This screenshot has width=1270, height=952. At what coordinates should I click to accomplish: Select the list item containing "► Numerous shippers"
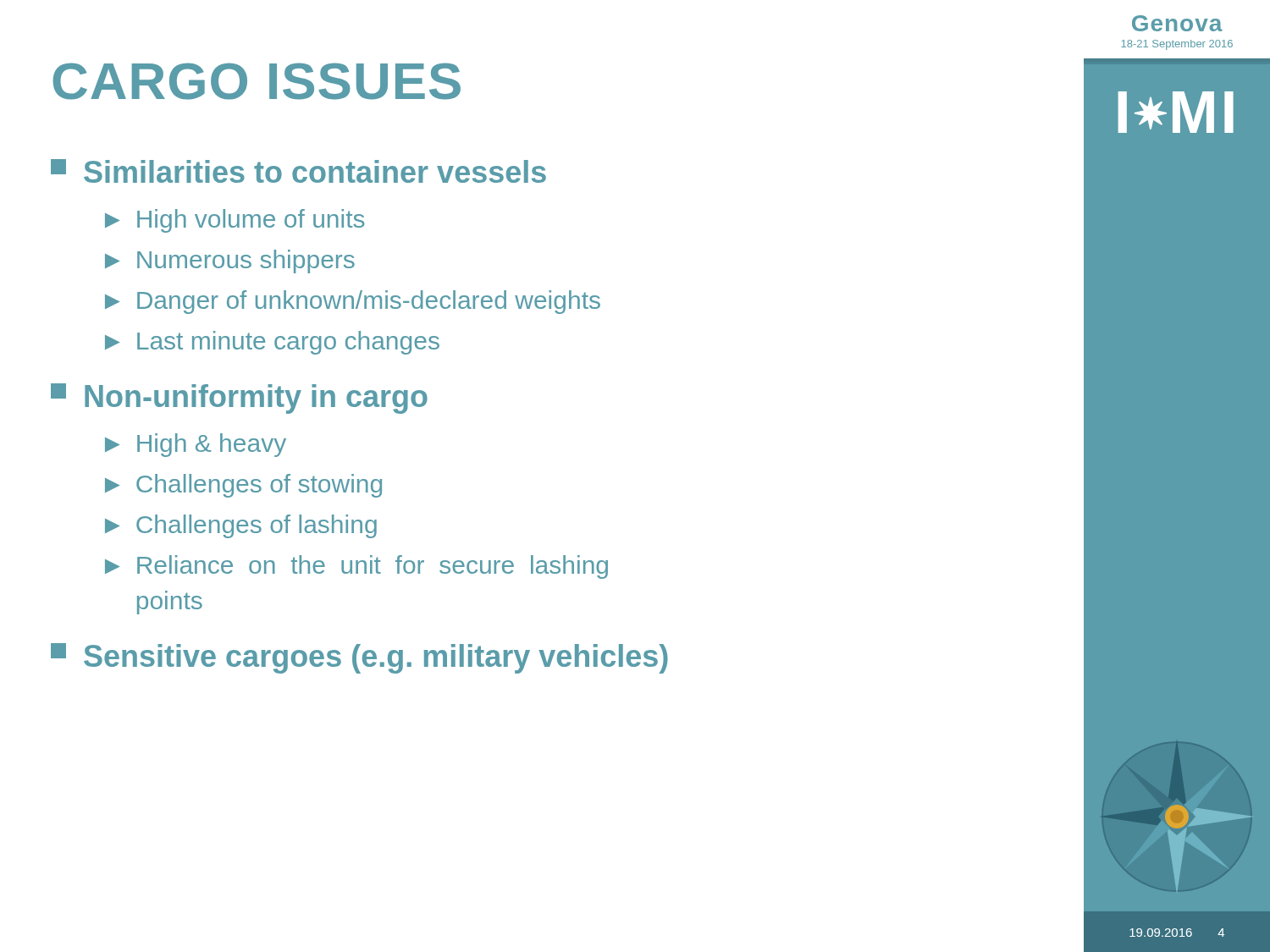[x=228, y=260]
